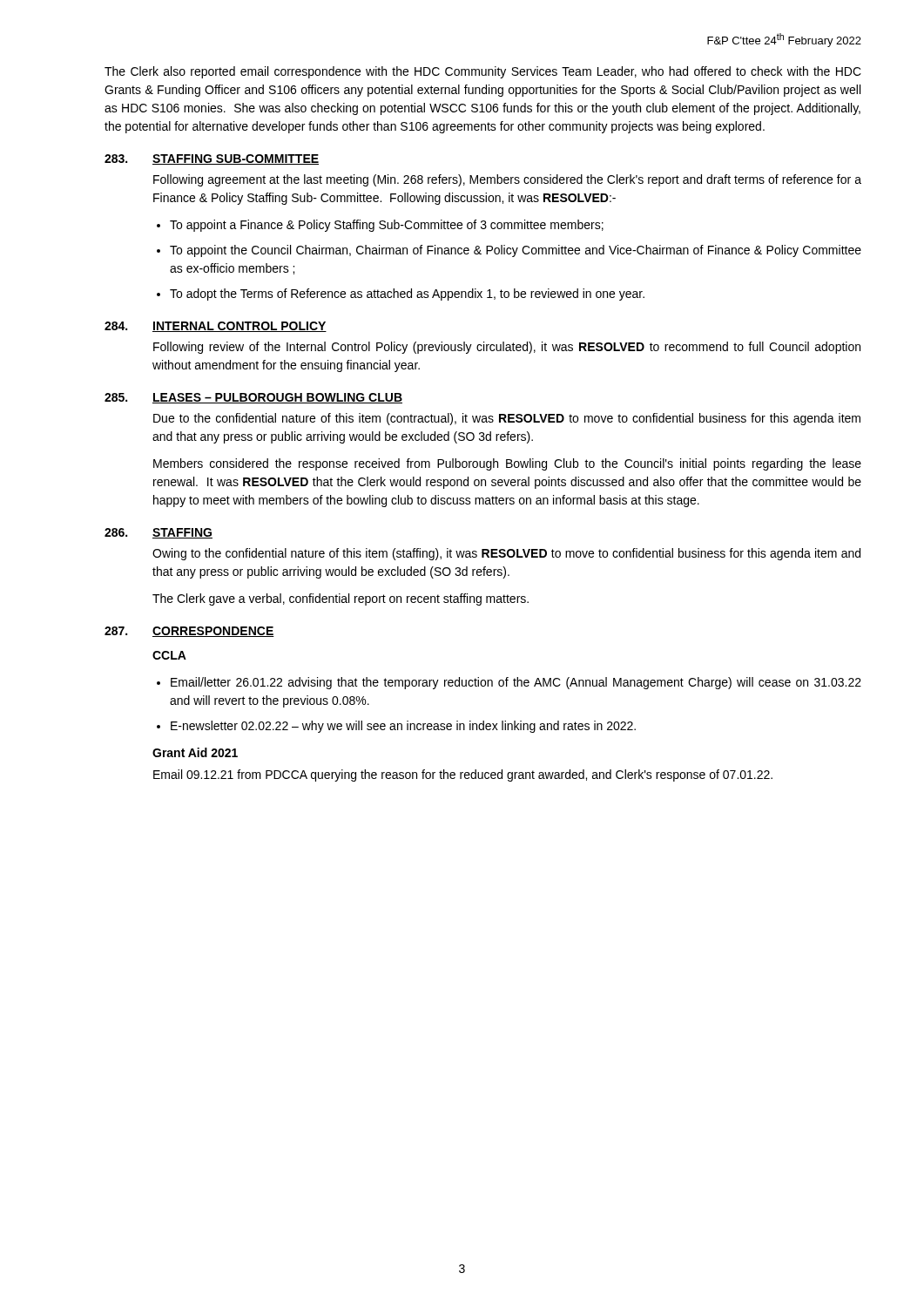Viewport: 924px width, 1307px height.
Task: Click the passage that begins "To appoint a Finance & Policy"
Action: coord(387,225)
